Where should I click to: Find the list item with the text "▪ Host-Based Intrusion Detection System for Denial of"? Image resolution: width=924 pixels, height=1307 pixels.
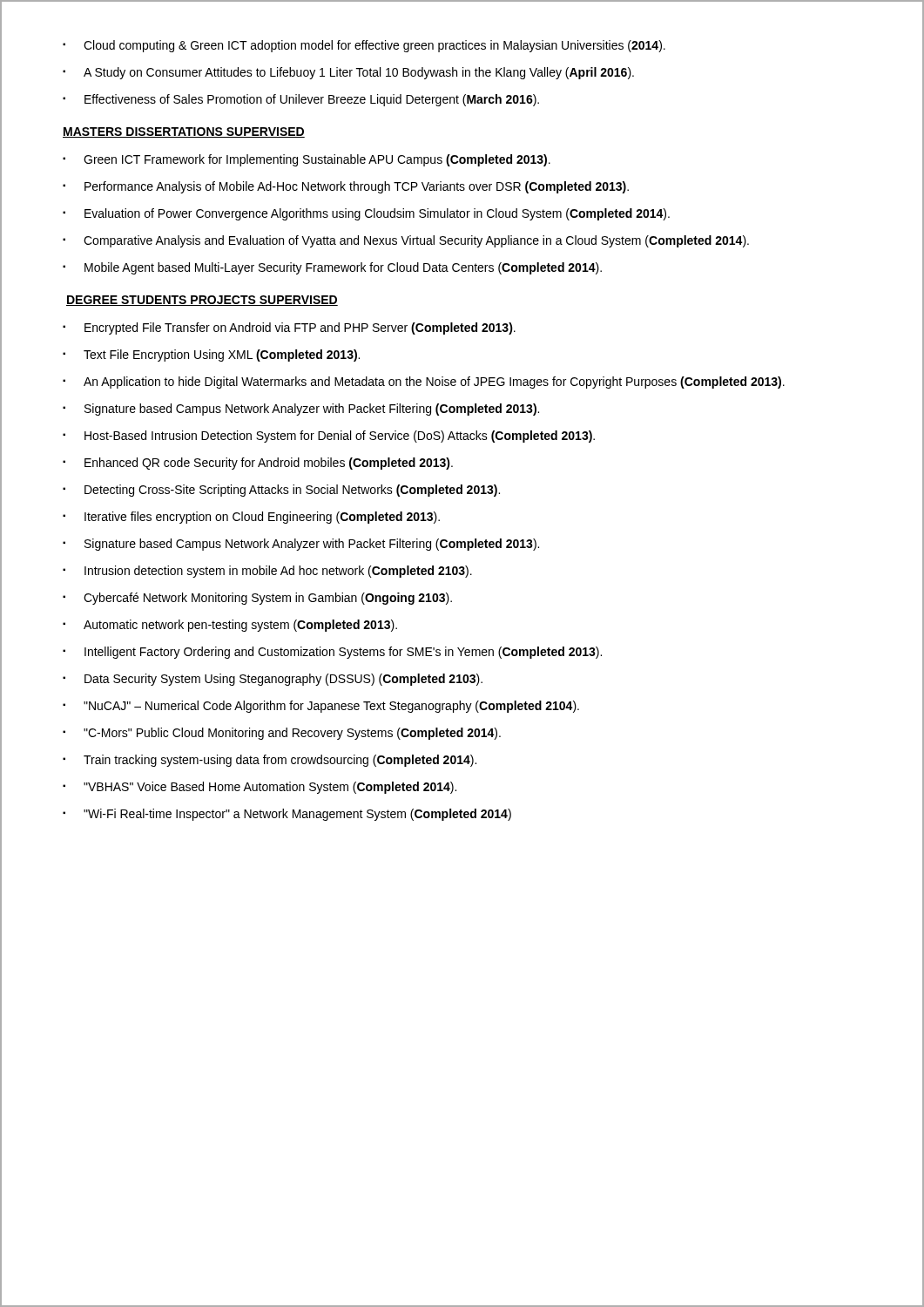click(462, 436)
